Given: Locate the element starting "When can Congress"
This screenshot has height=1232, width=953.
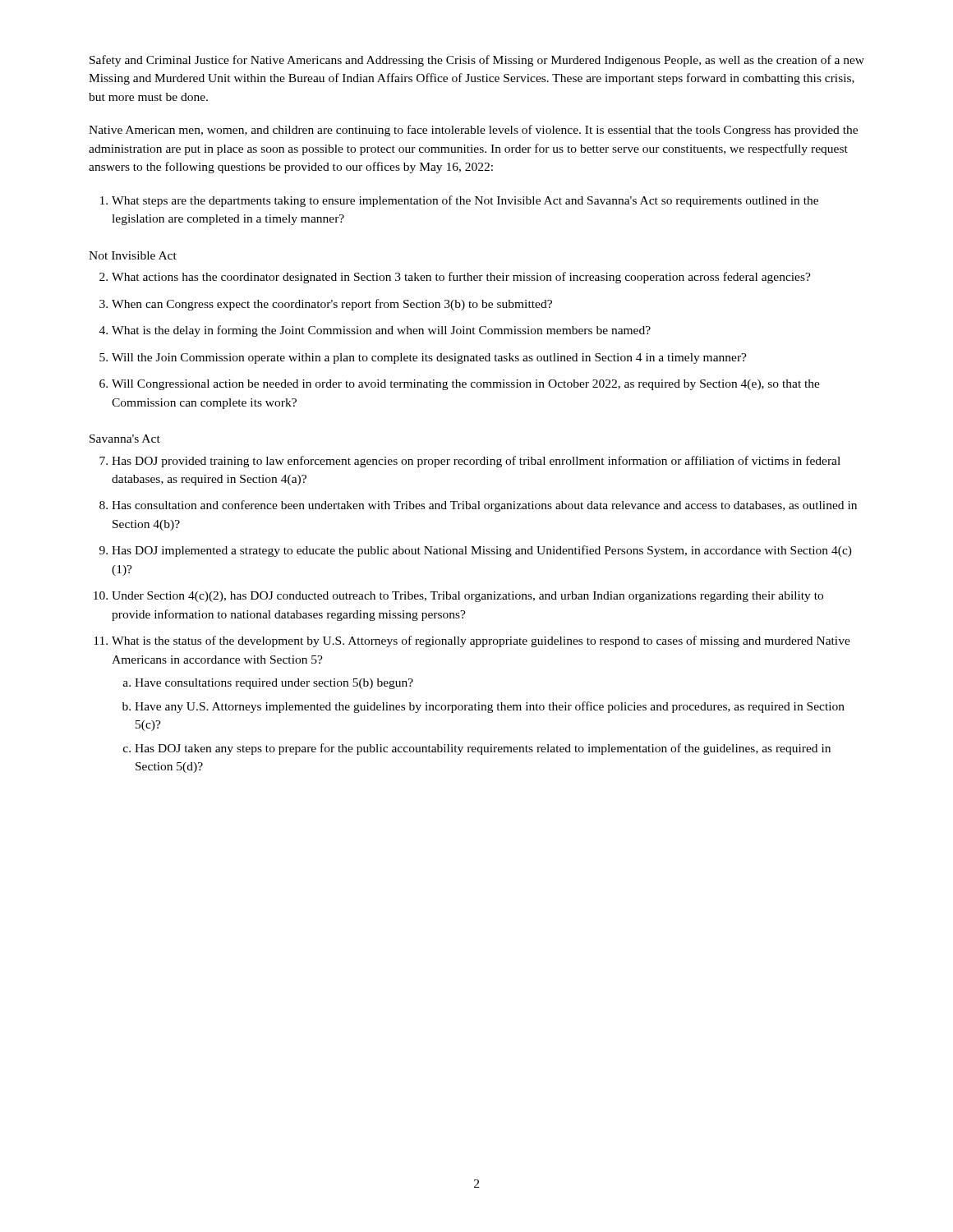Looking at the screenshot, I should coord(332,303).
